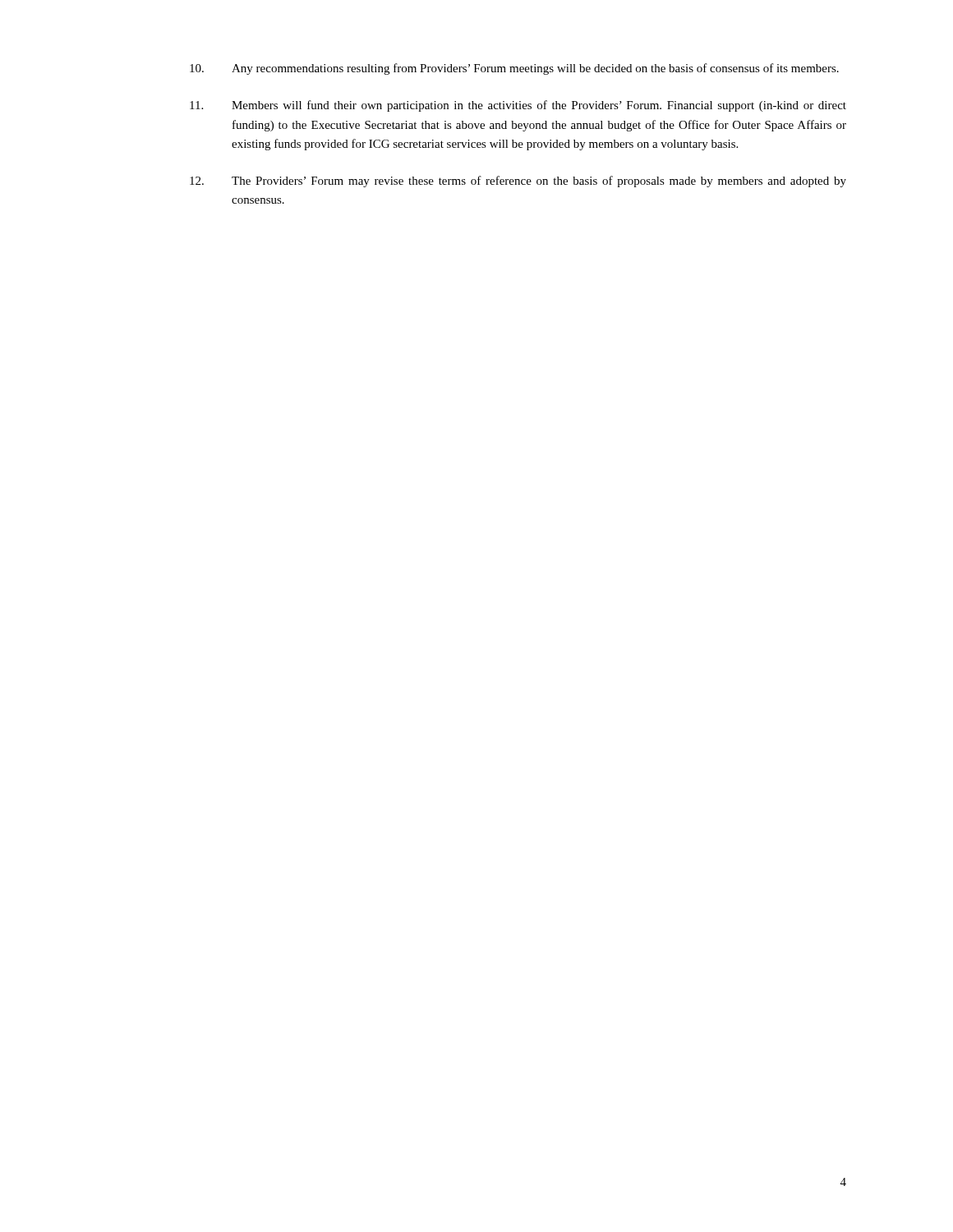Click the passage that begins "10. Any recommendations resulting from Providers’"

[518, 69]
